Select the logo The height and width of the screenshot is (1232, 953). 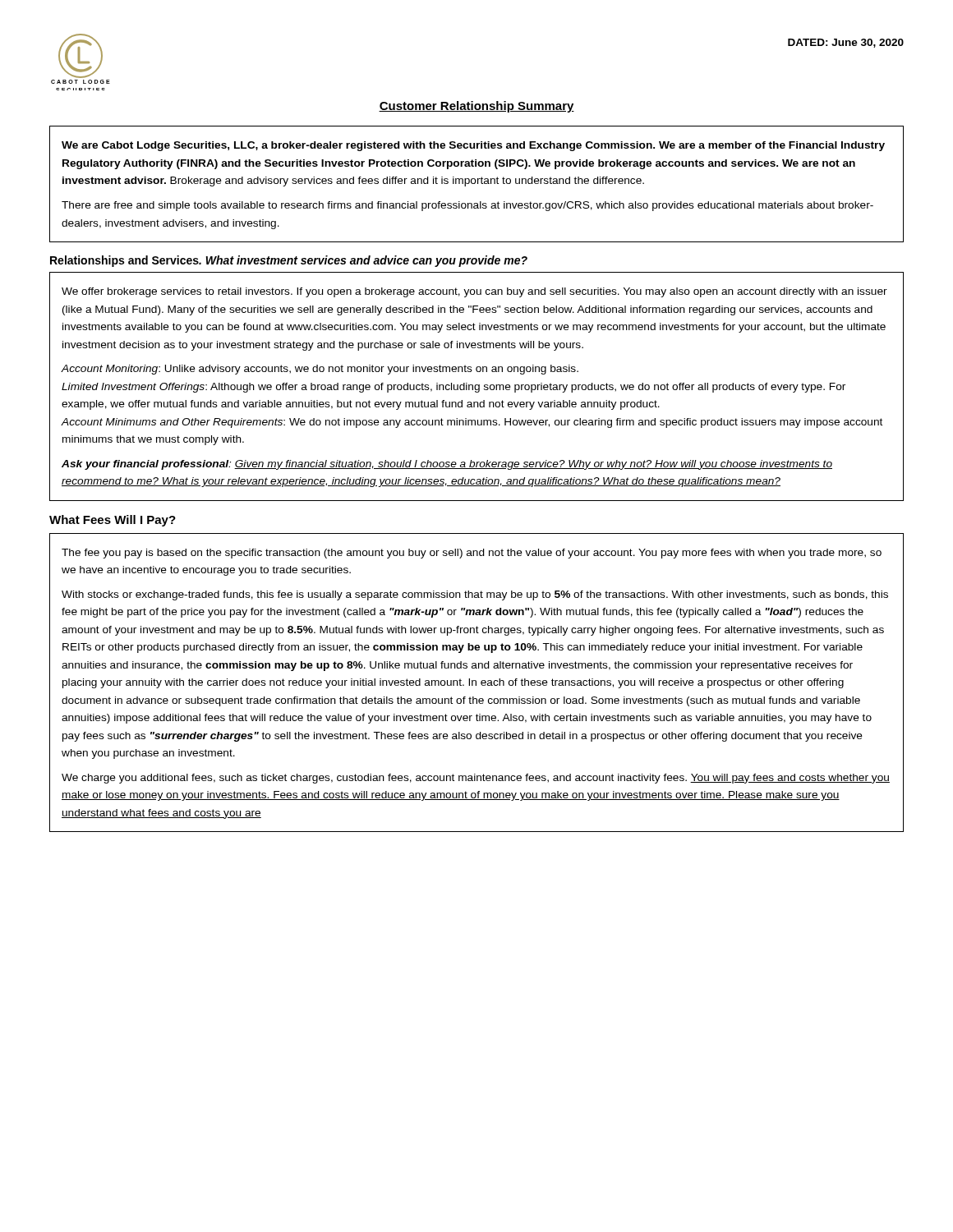(x=94, y=62)
